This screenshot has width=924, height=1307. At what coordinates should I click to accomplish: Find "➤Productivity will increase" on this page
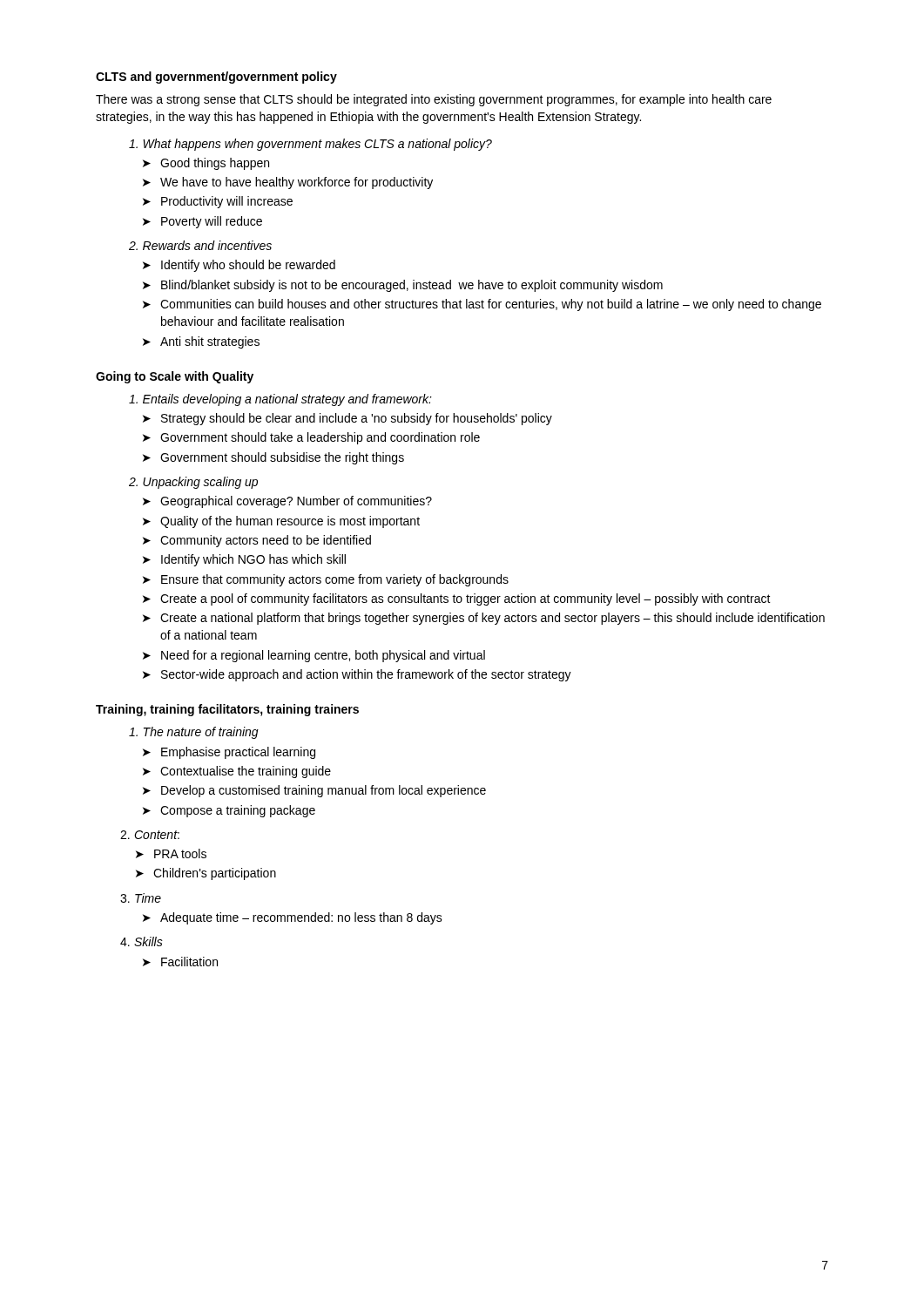pos(218,202)
